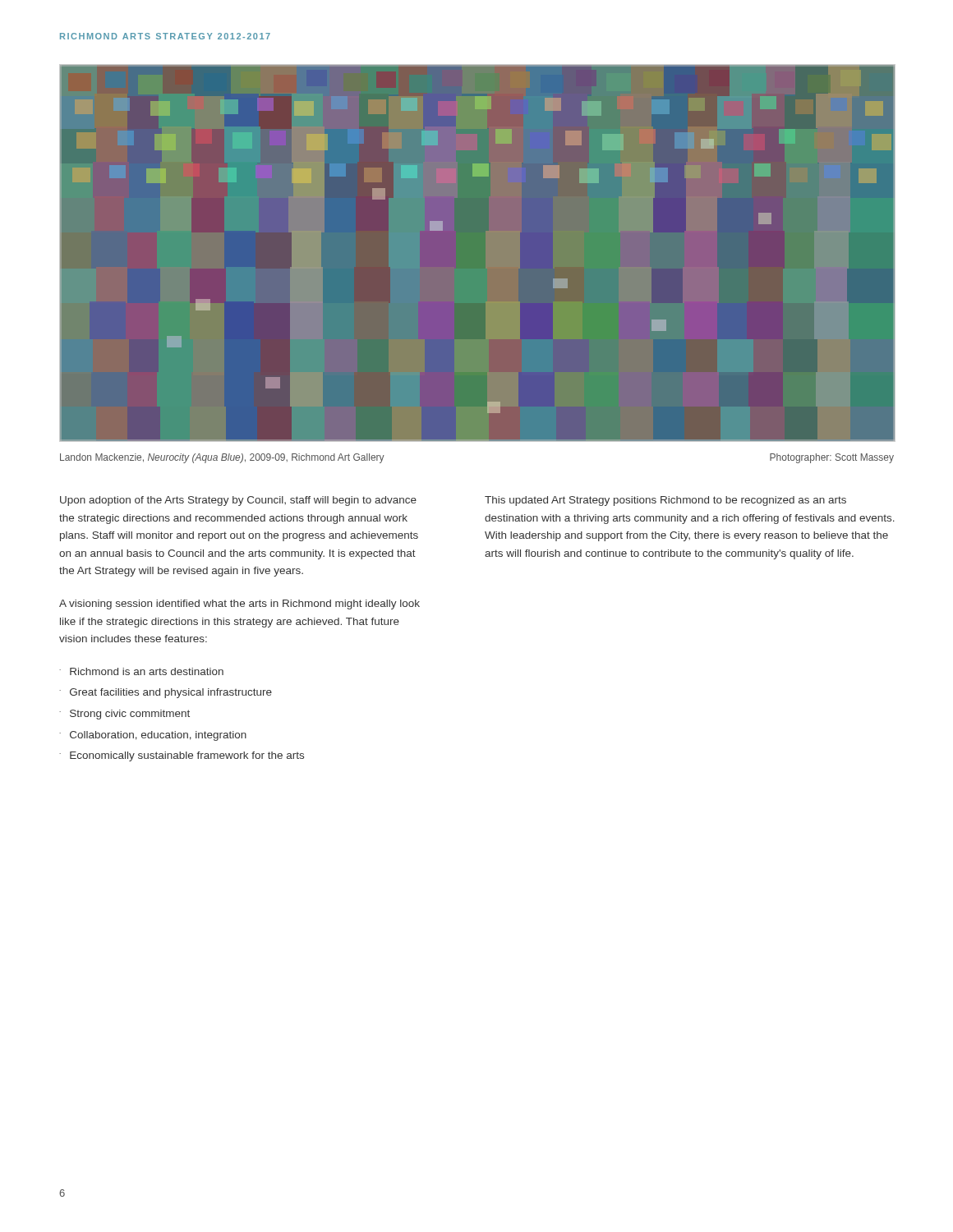Locate the text "· Richmond is an arts destination"

coord(142,671)
